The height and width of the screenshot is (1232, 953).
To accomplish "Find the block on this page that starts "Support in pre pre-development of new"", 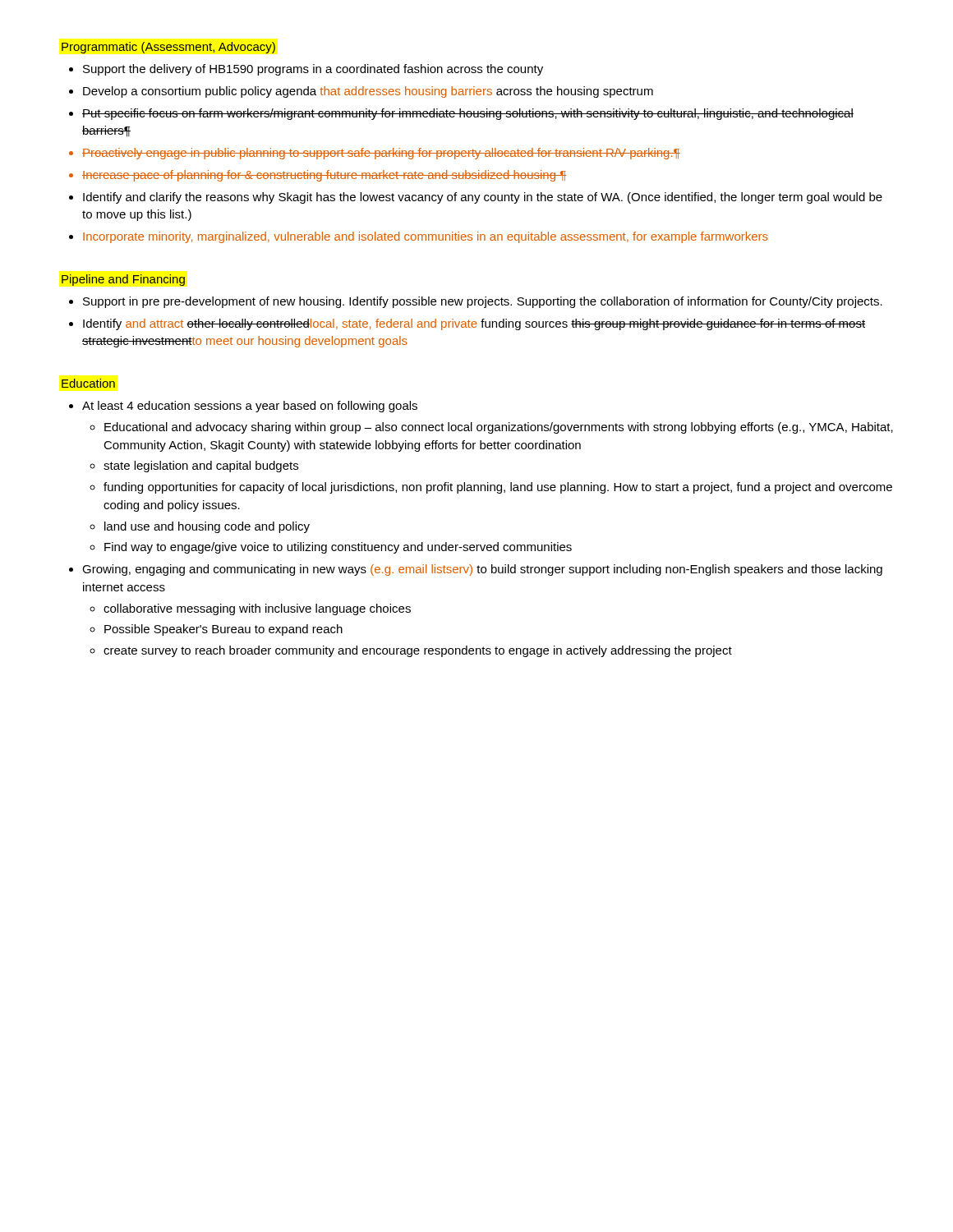I will [488, 301].
